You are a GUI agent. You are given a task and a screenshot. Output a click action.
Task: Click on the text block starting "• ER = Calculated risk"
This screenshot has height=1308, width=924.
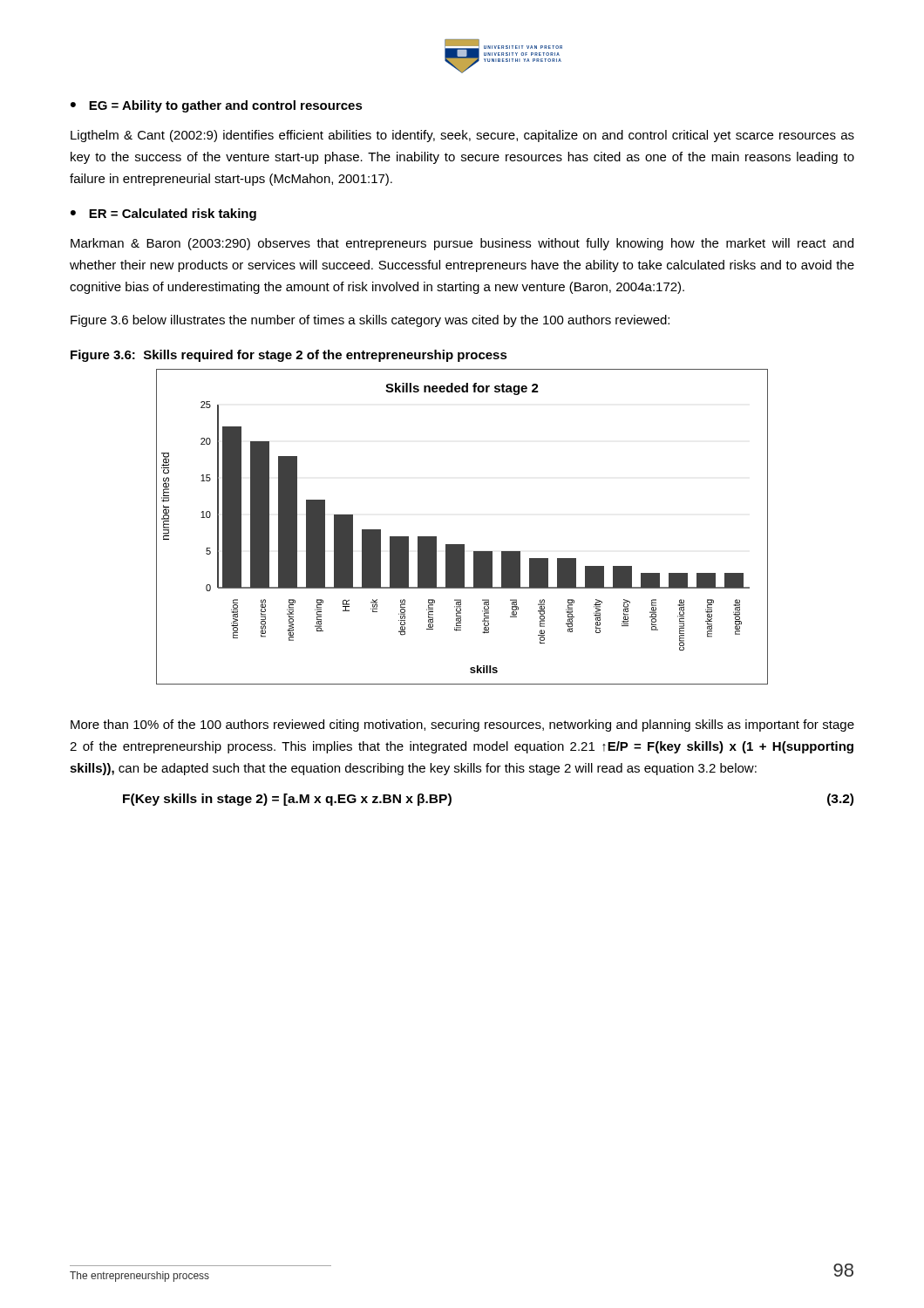tap(163, 214)
